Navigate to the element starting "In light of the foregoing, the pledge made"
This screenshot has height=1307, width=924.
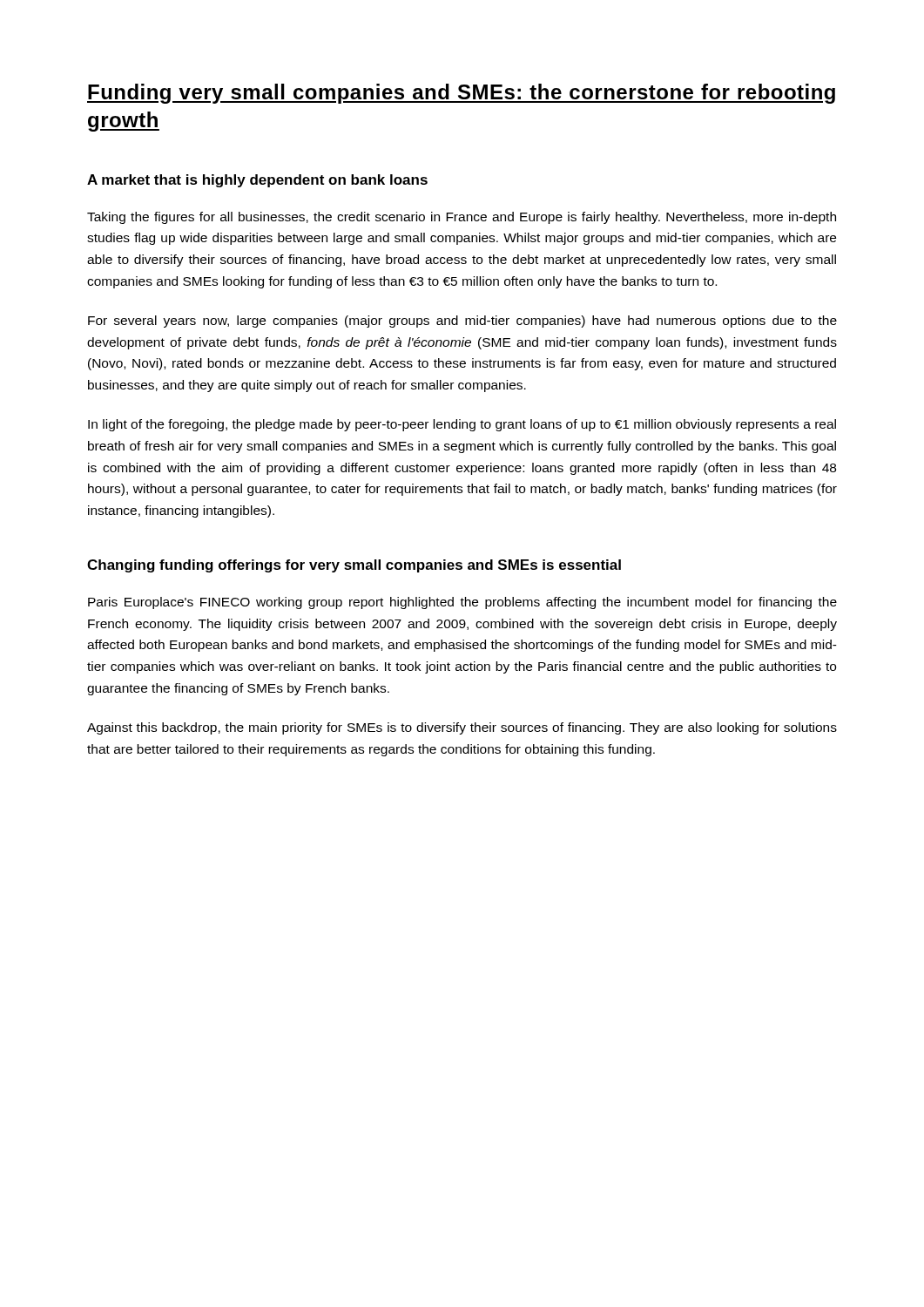pyautogui.click(x=462, y=468)
